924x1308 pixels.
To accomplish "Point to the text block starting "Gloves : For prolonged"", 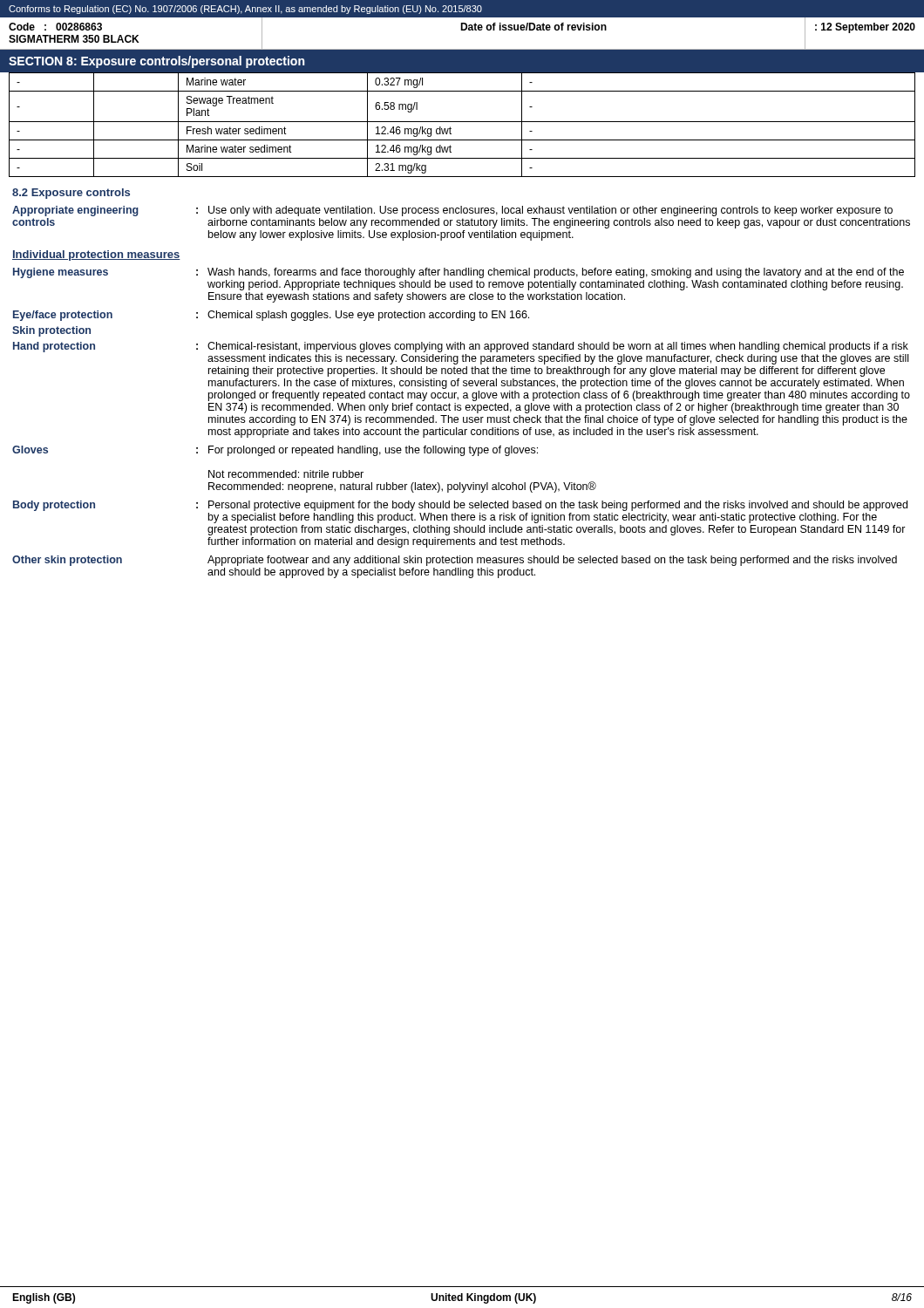I will coord(275,451).
